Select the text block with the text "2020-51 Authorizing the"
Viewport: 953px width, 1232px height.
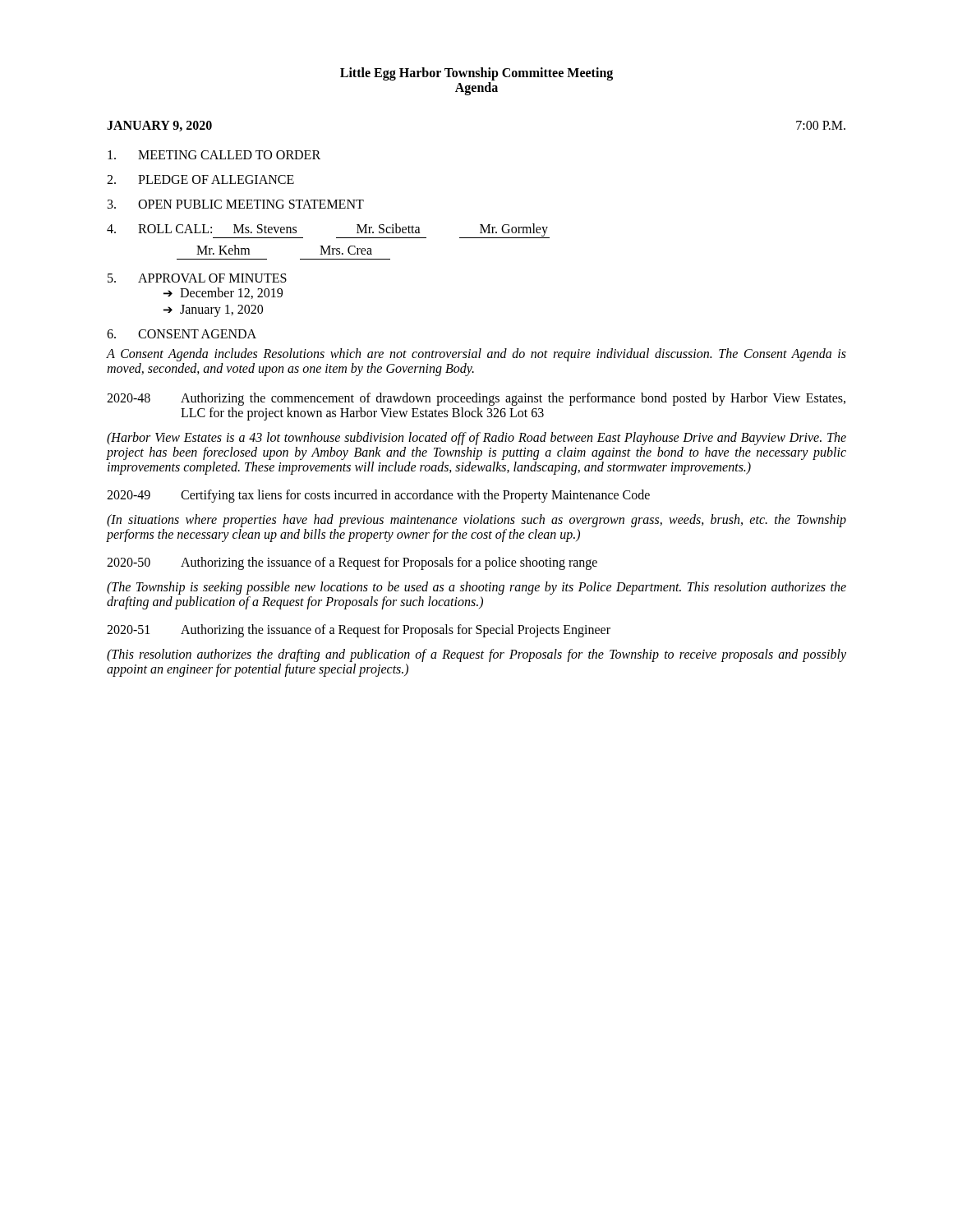click(476, 630)
